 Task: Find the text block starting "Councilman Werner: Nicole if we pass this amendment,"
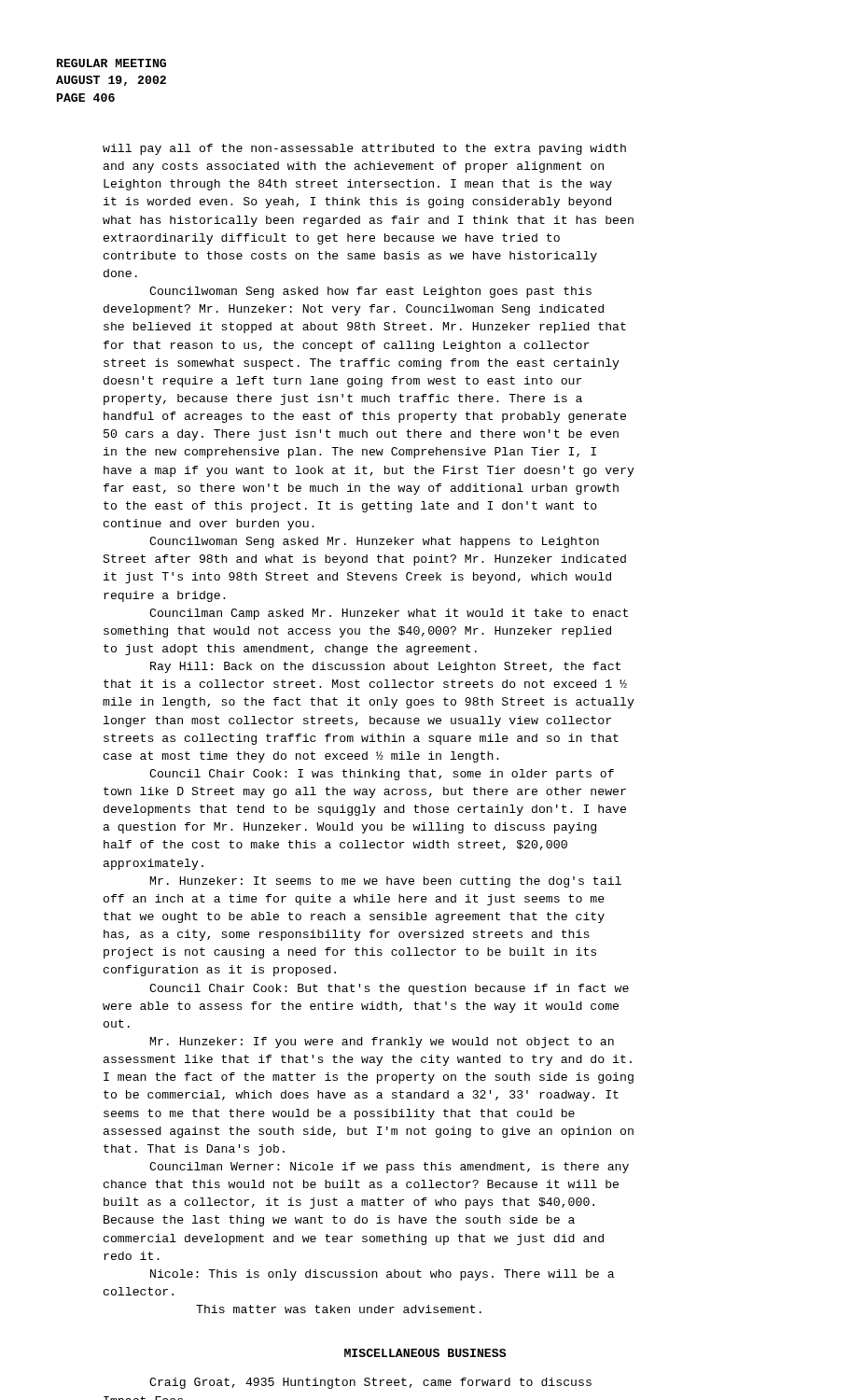pos(448,1212)
